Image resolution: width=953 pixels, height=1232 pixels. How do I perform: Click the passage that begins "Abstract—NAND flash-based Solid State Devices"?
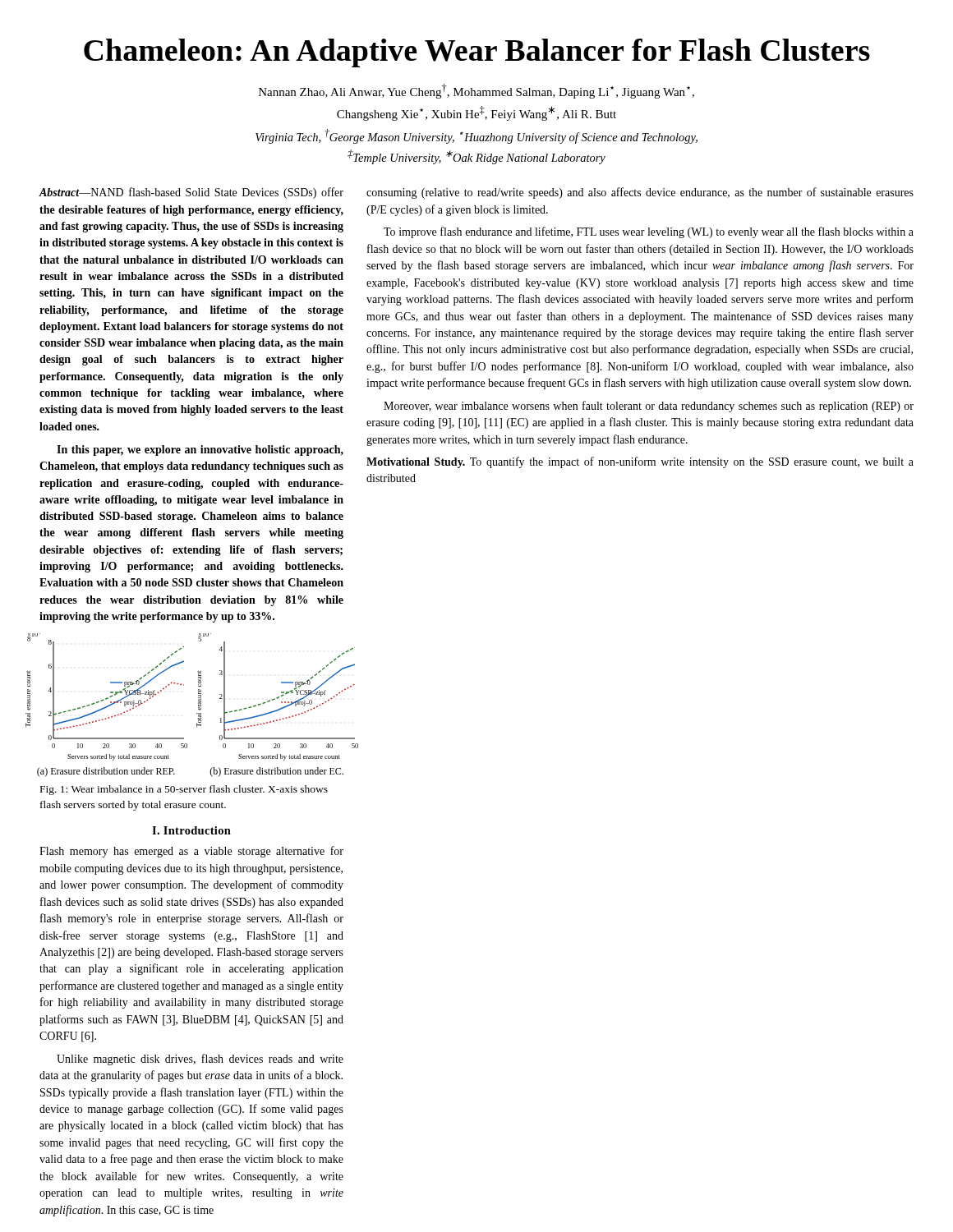point(191,405)
